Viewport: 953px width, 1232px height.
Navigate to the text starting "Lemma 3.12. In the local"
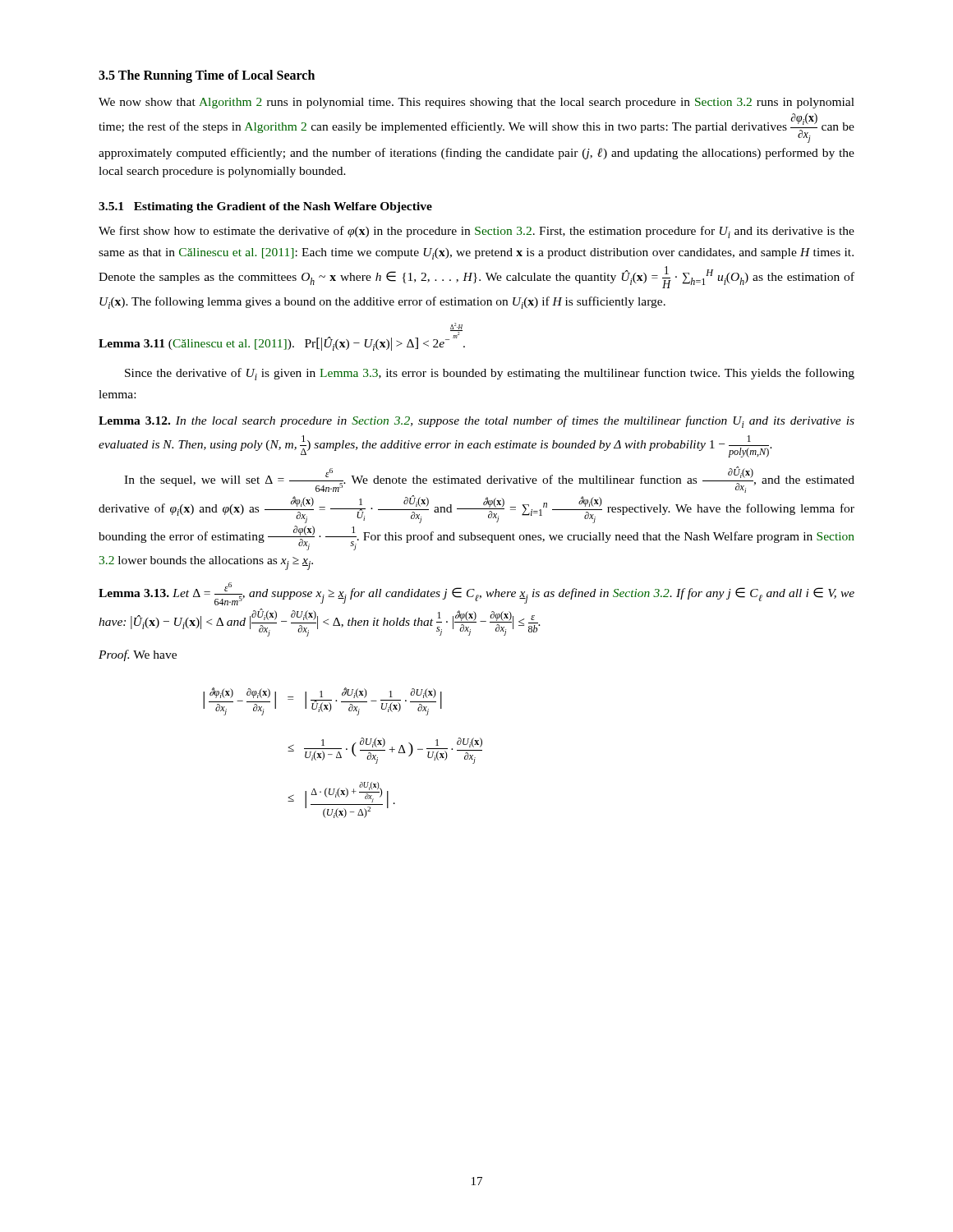tap(476, 436)
